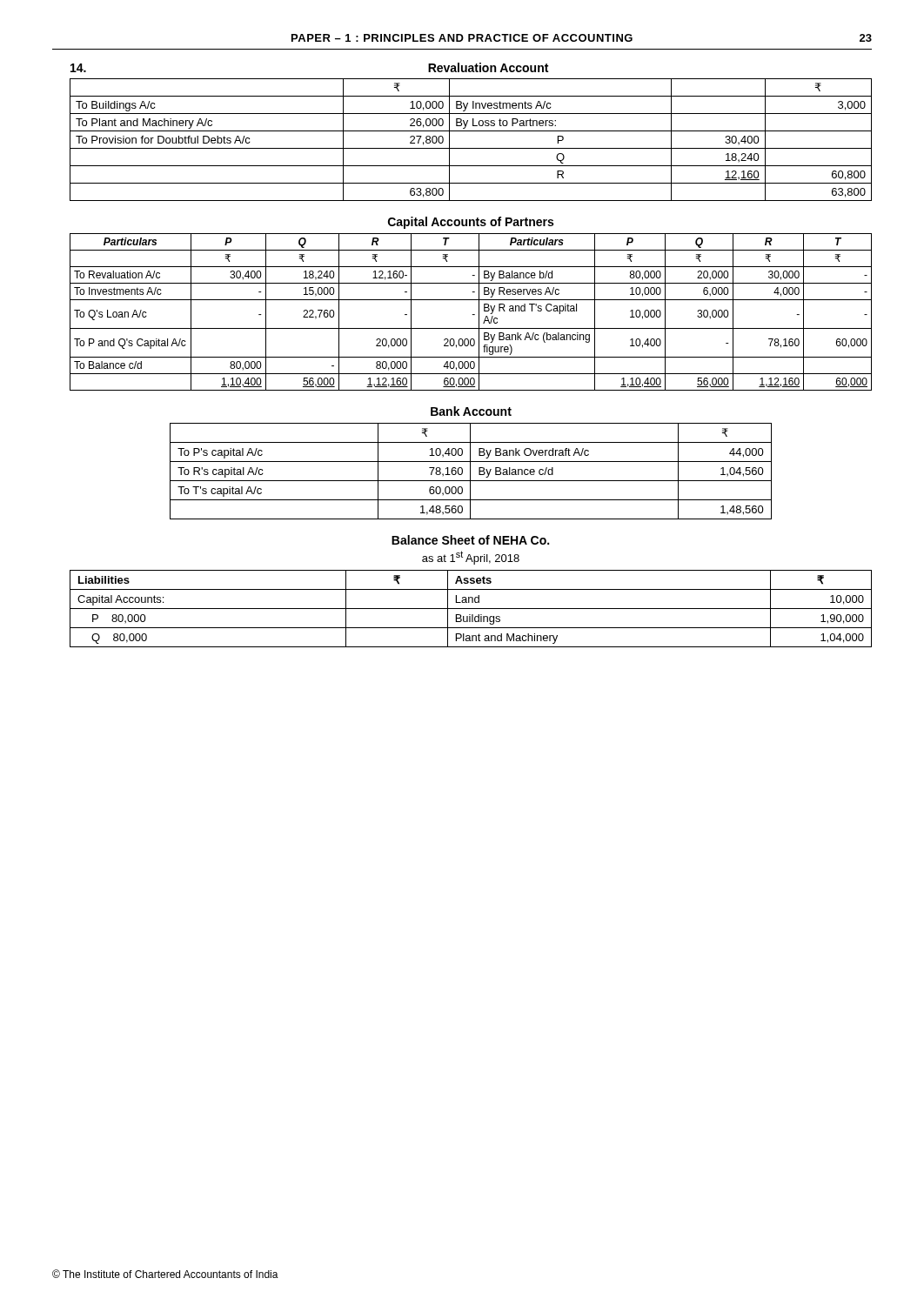
Task: Locate the table with the text "Capital Accounts:"
Action: pyautogui.click(x=471, y=609)
